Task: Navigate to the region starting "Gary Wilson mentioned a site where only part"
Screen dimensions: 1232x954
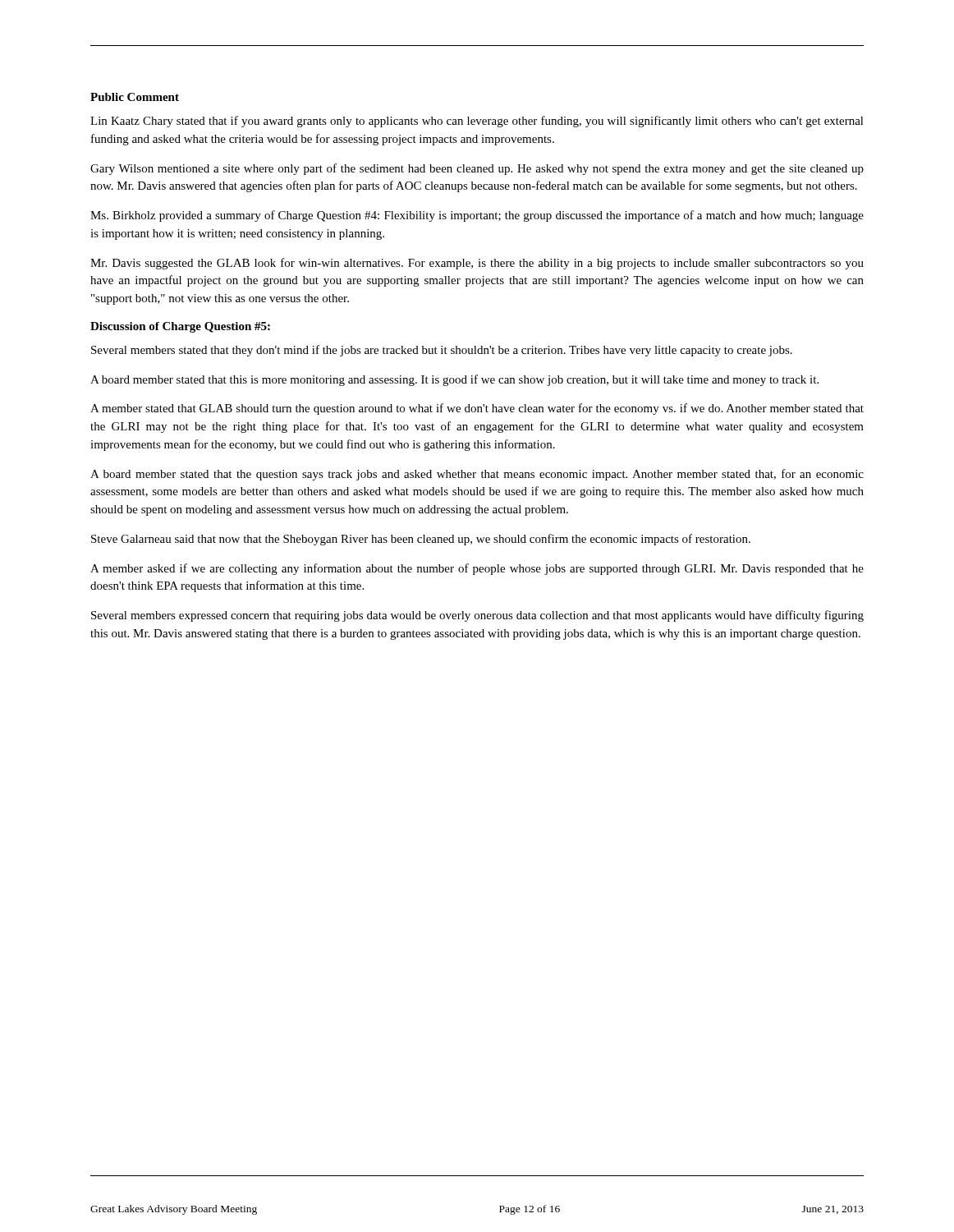Action: pyautogui.click(x=477, y=177)
